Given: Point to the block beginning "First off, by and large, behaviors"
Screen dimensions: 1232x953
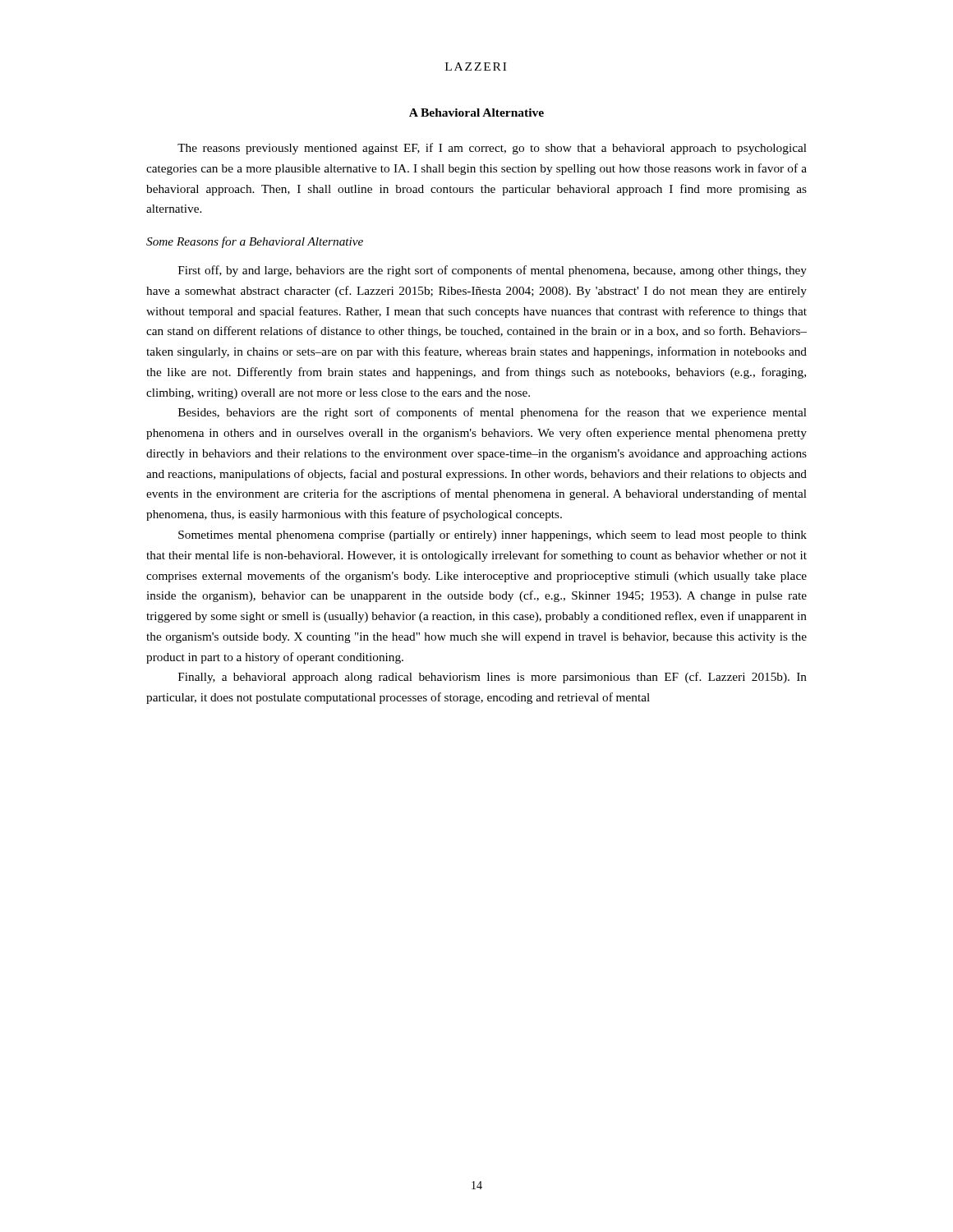Looking at the screenshot, I should tap(476, 331).
